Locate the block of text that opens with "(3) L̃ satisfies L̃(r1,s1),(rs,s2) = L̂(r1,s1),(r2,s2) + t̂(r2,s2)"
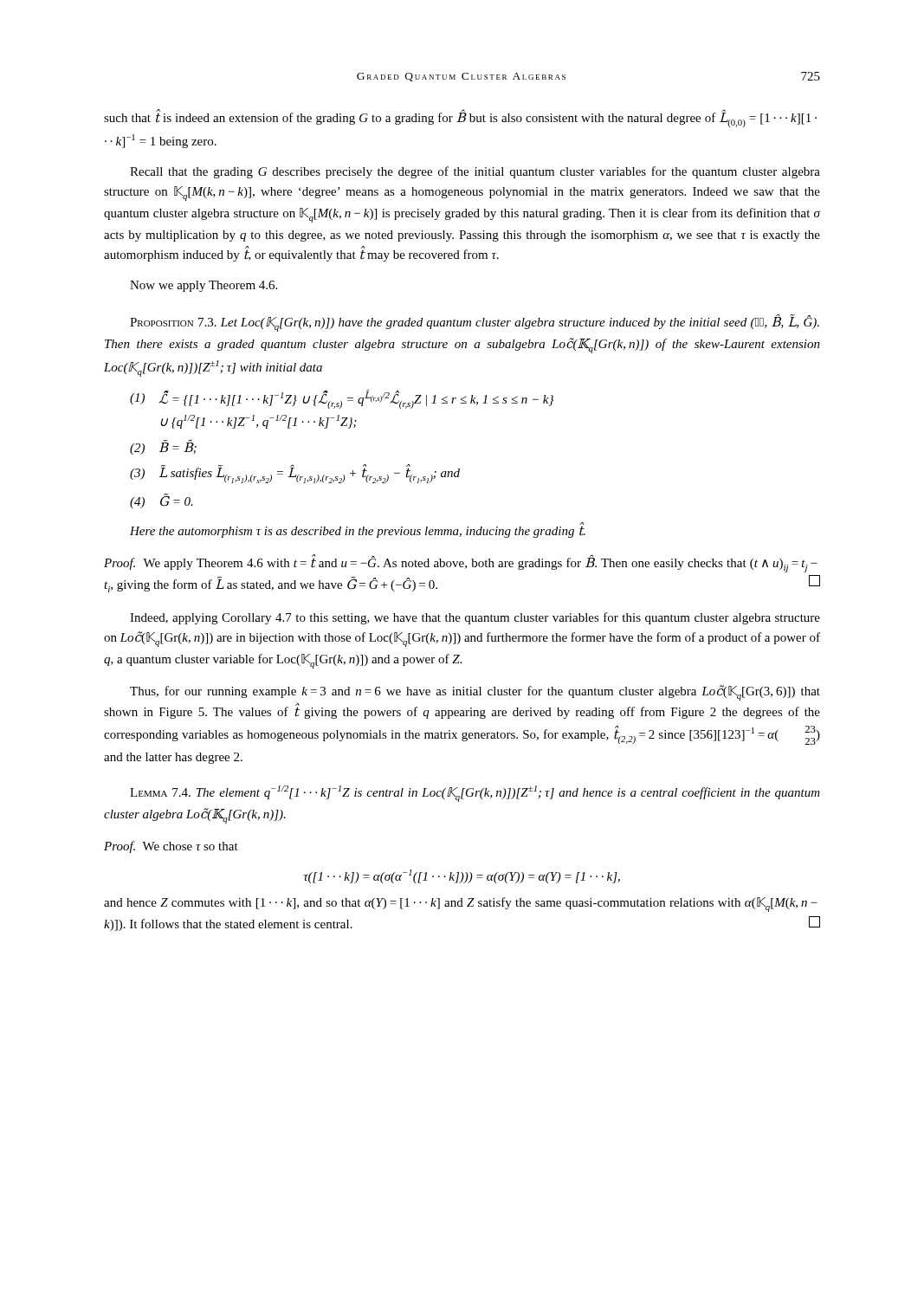The image size is (924, 1299). click(295, 474)
